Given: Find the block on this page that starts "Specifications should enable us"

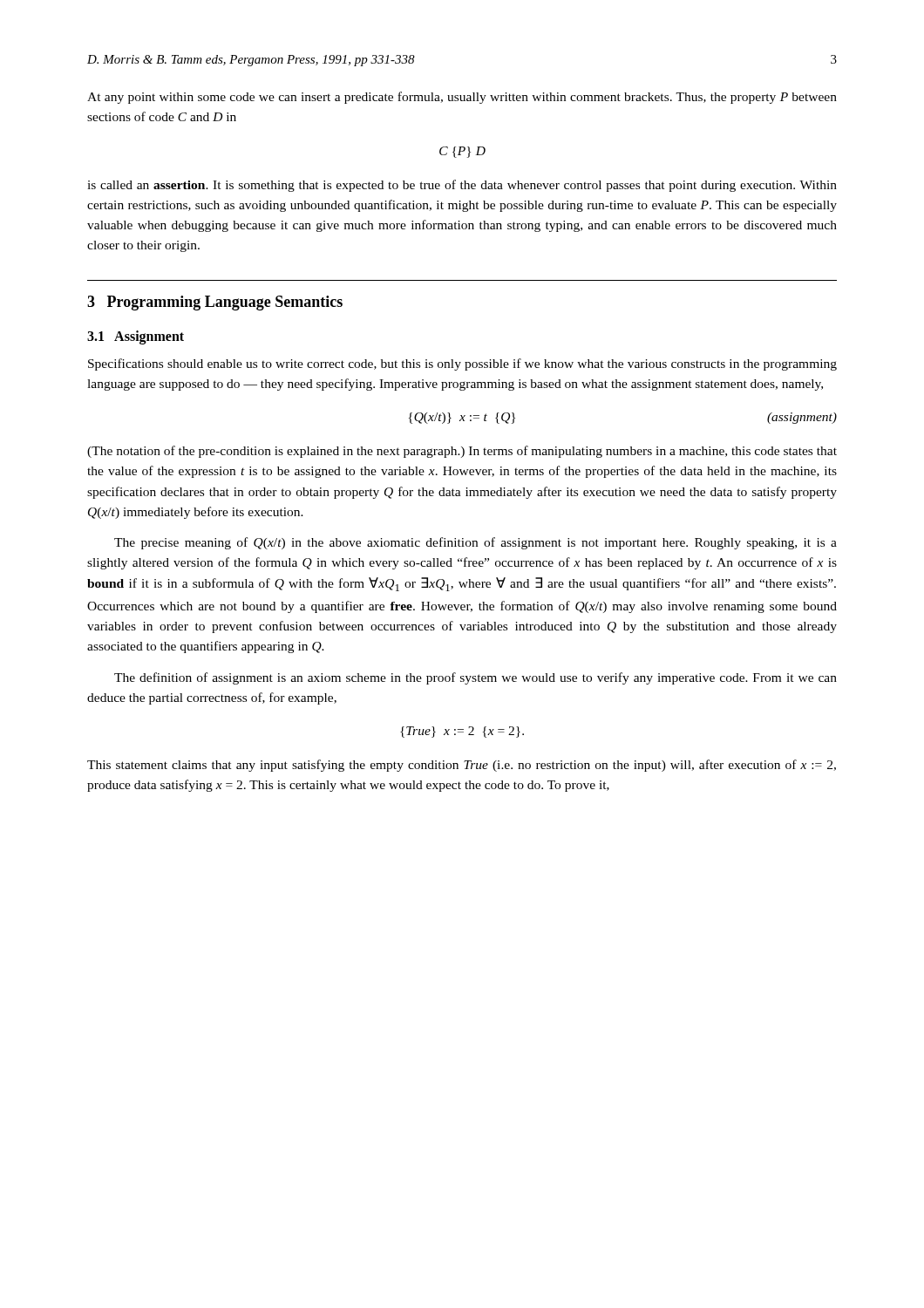Looking at the screenshot, I should click(462, 373).
